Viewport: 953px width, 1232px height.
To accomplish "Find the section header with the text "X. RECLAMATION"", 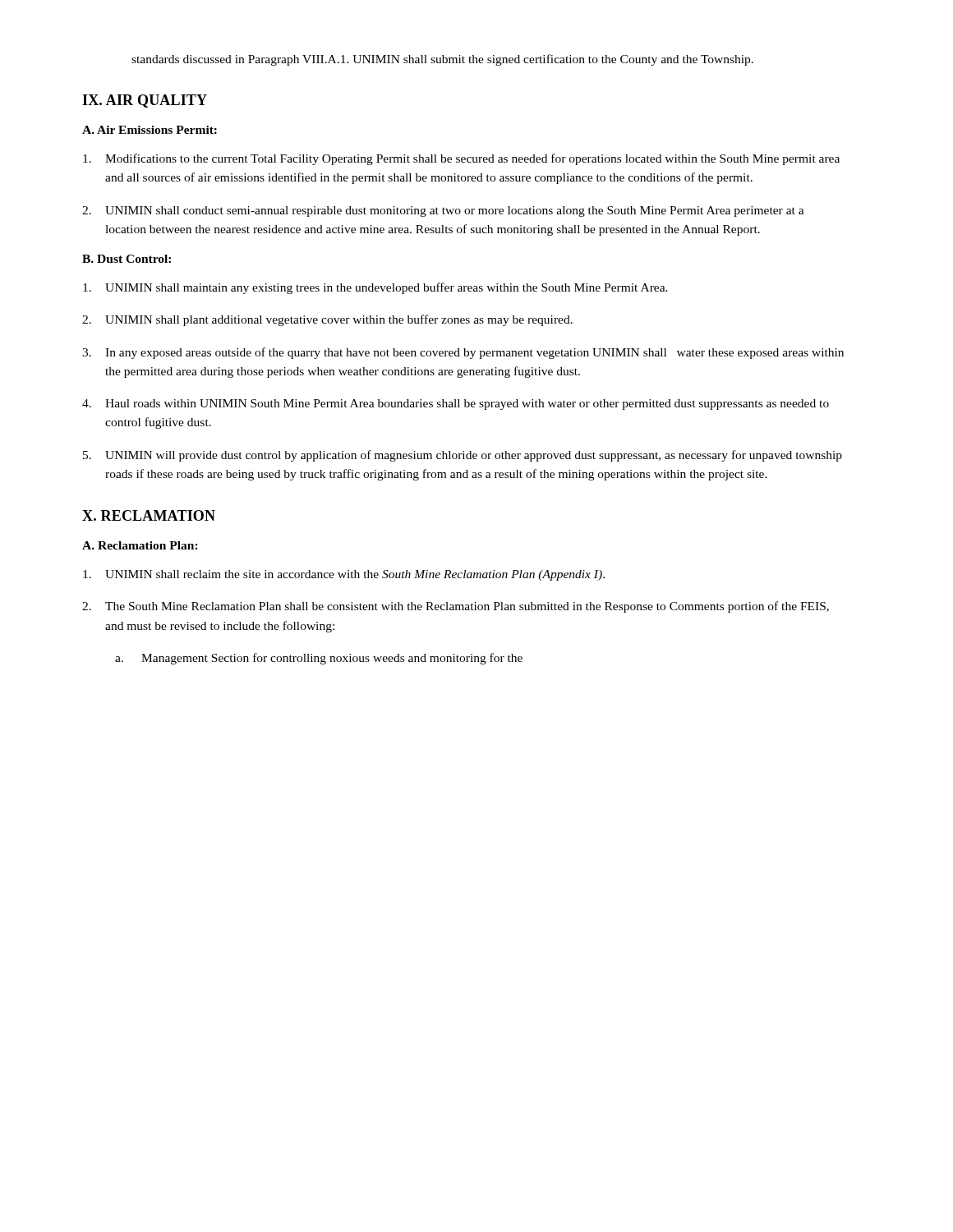I will [x=149, y=516].
